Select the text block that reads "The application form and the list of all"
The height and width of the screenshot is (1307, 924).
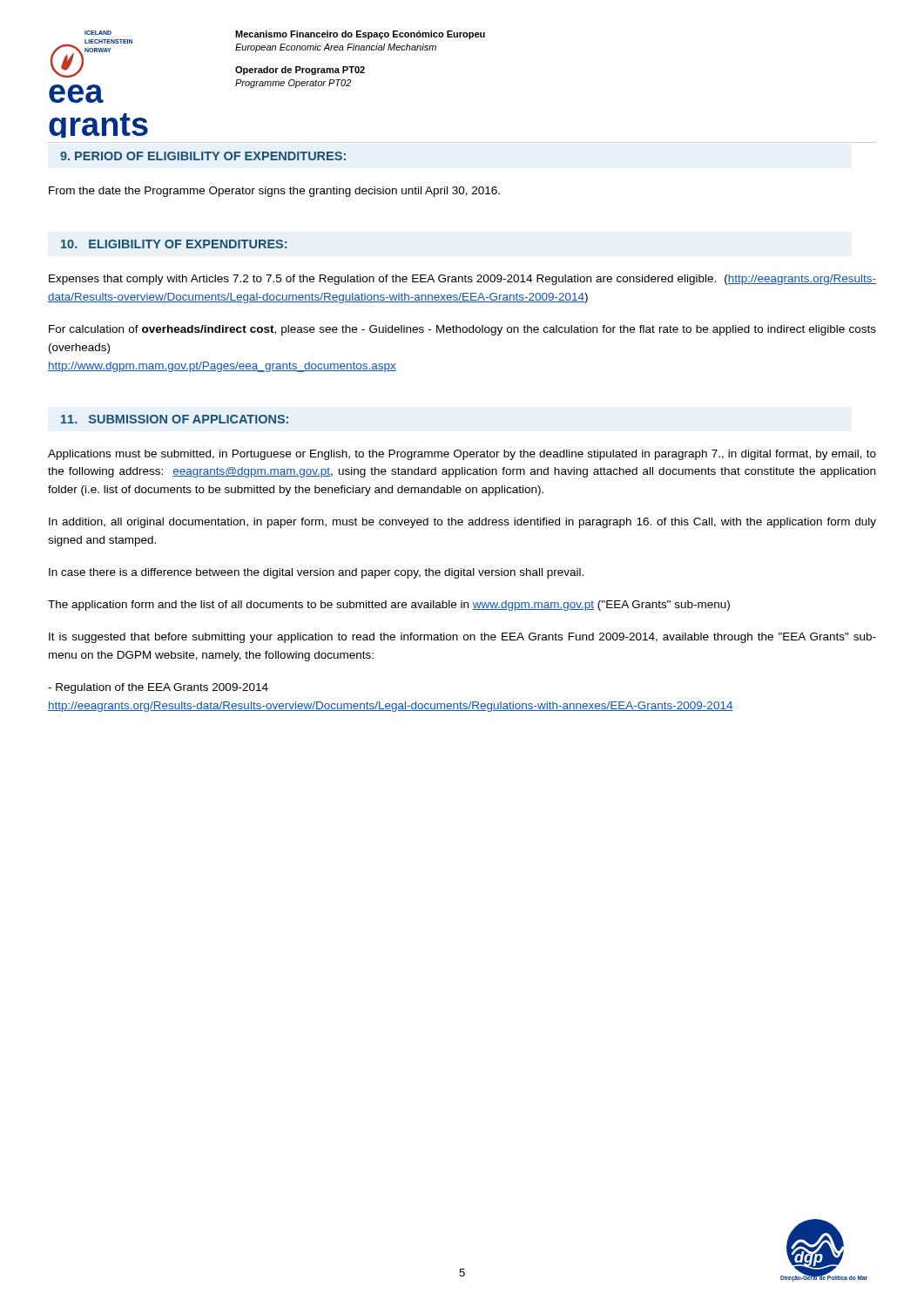(389, 604)
